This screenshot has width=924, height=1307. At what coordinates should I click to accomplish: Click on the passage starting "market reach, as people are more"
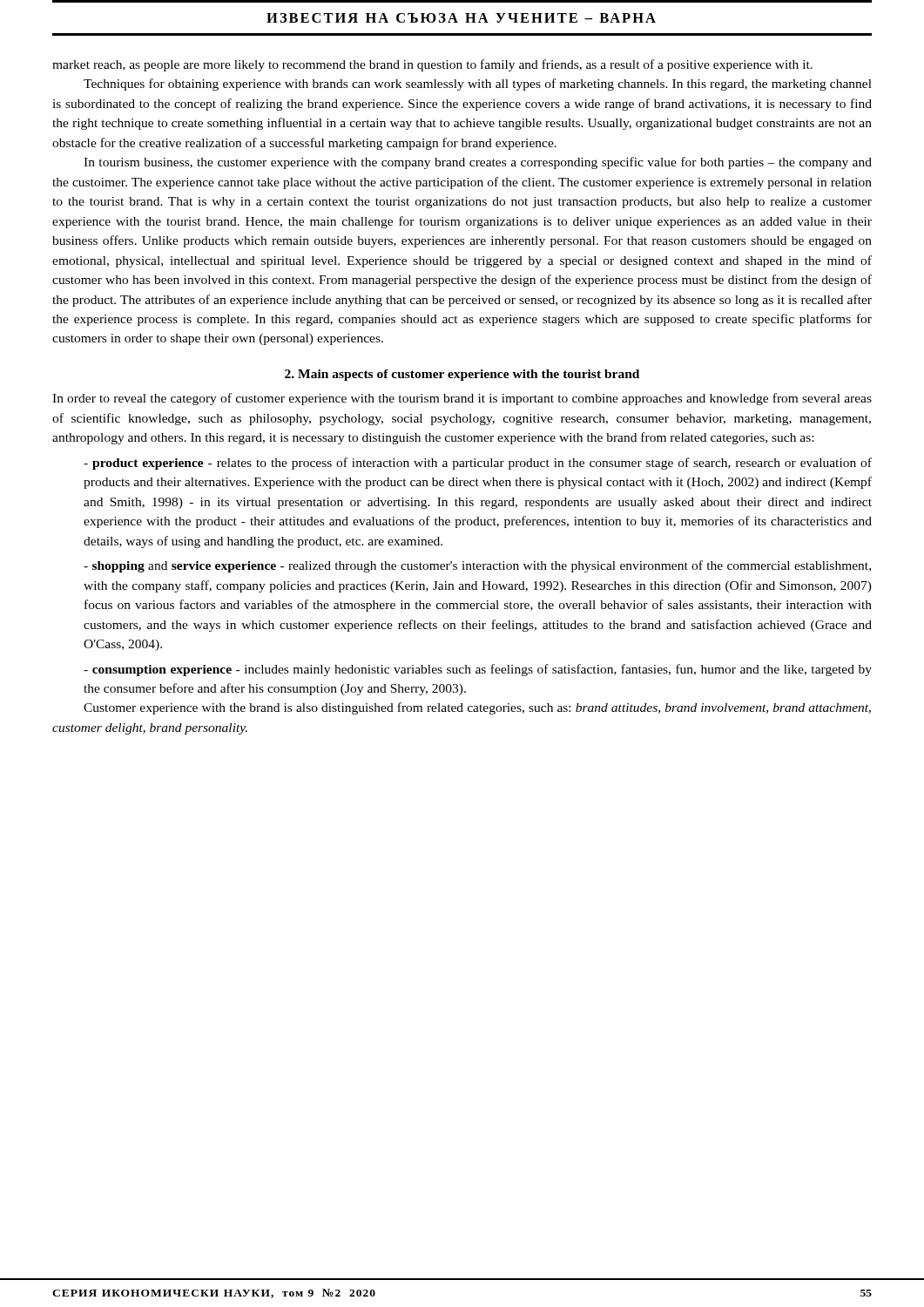(462, 65)
